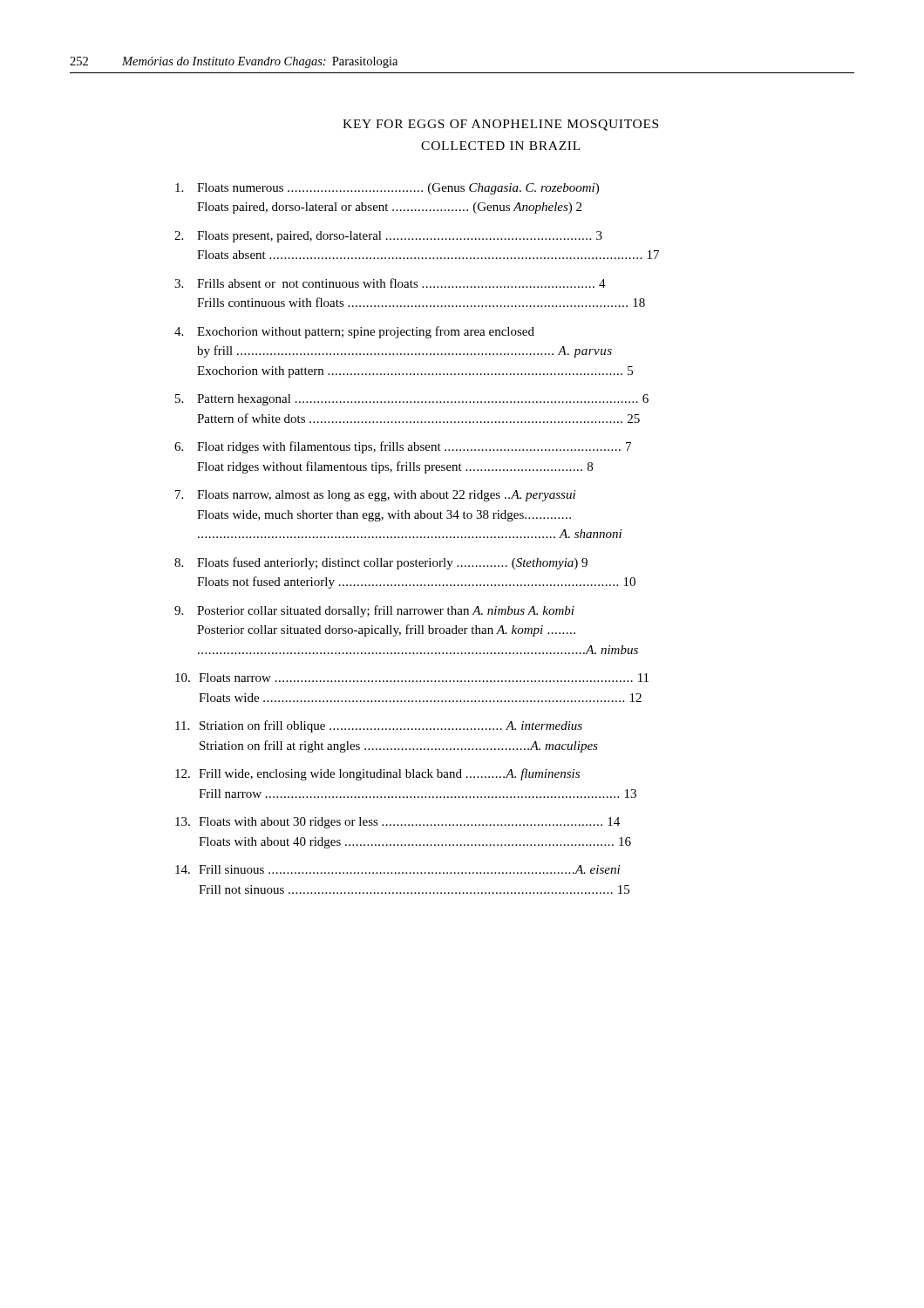Find the title with the text "KEY FOR EGGS OF"
Viewport: 924px width, 1308px height.
(x=501, y=135)
